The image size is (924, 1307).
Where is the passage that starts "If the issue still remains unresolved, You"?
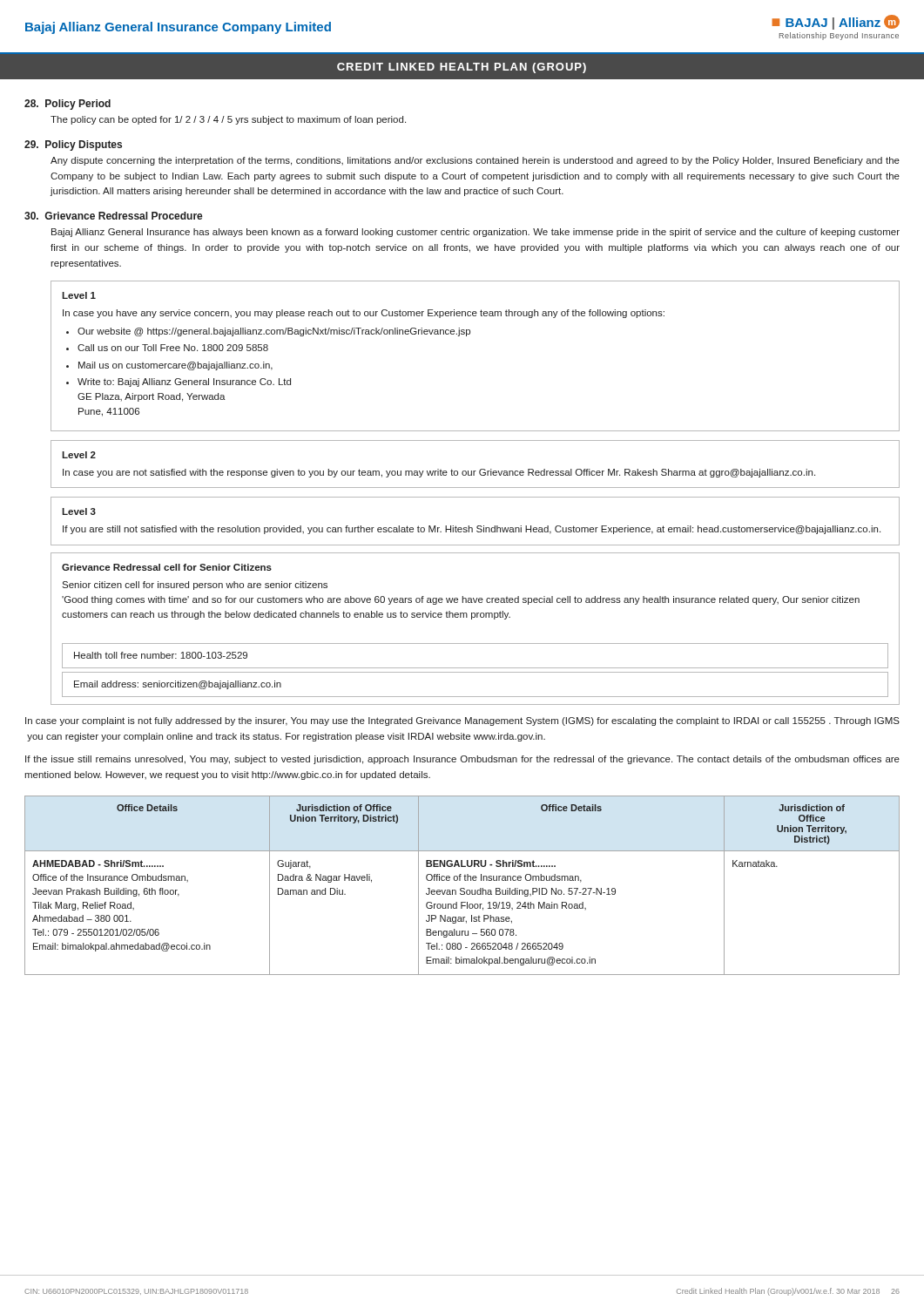tap(462, 767)
